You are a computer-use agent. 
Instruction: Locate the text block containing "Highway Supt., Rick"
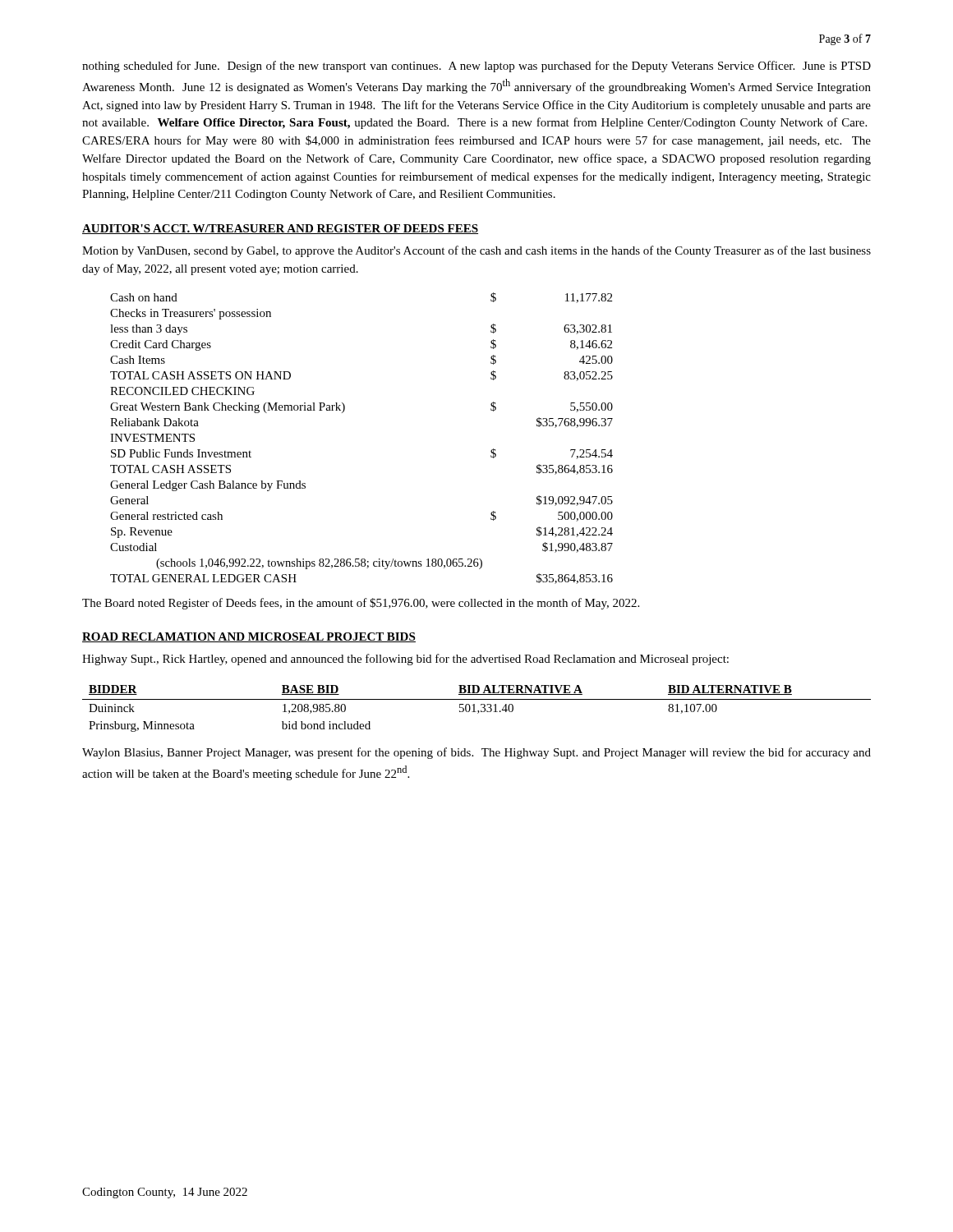point(406,659)
